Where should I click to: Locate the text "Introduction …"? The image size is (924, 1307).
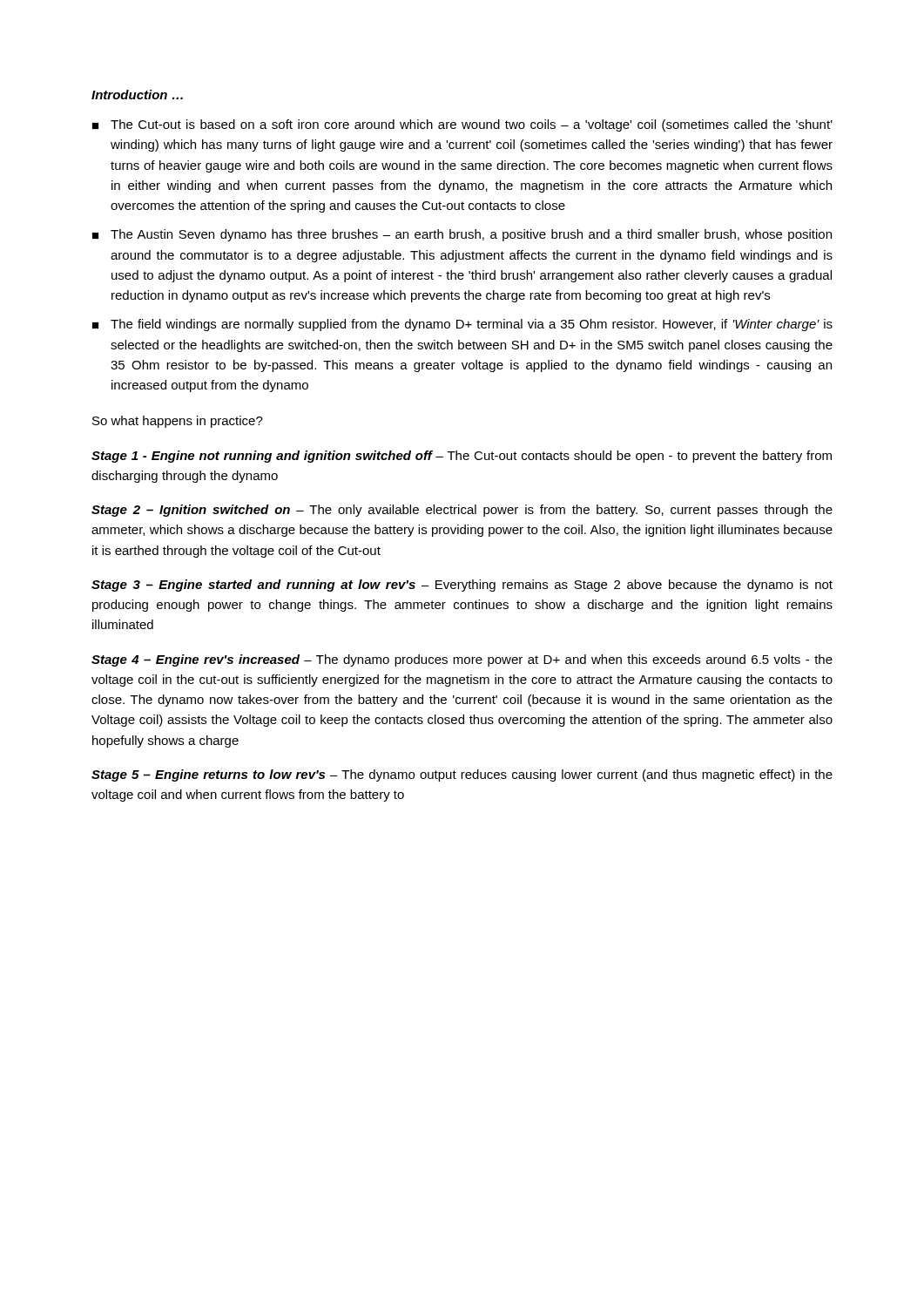tap(138, 95)
